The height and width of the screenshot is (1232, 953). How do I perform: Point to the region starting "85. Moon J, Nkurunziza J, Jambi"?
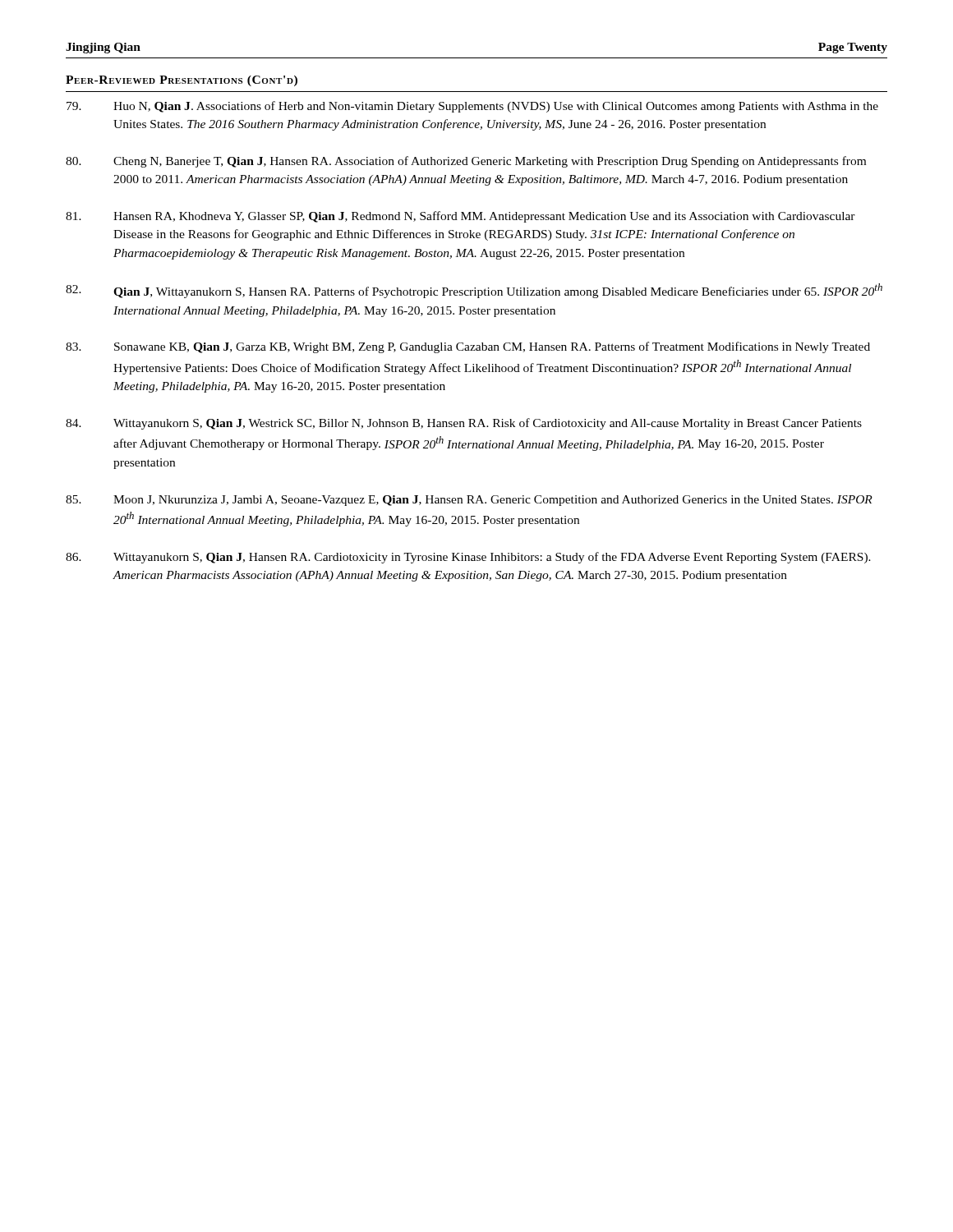[x=476, y=510]
